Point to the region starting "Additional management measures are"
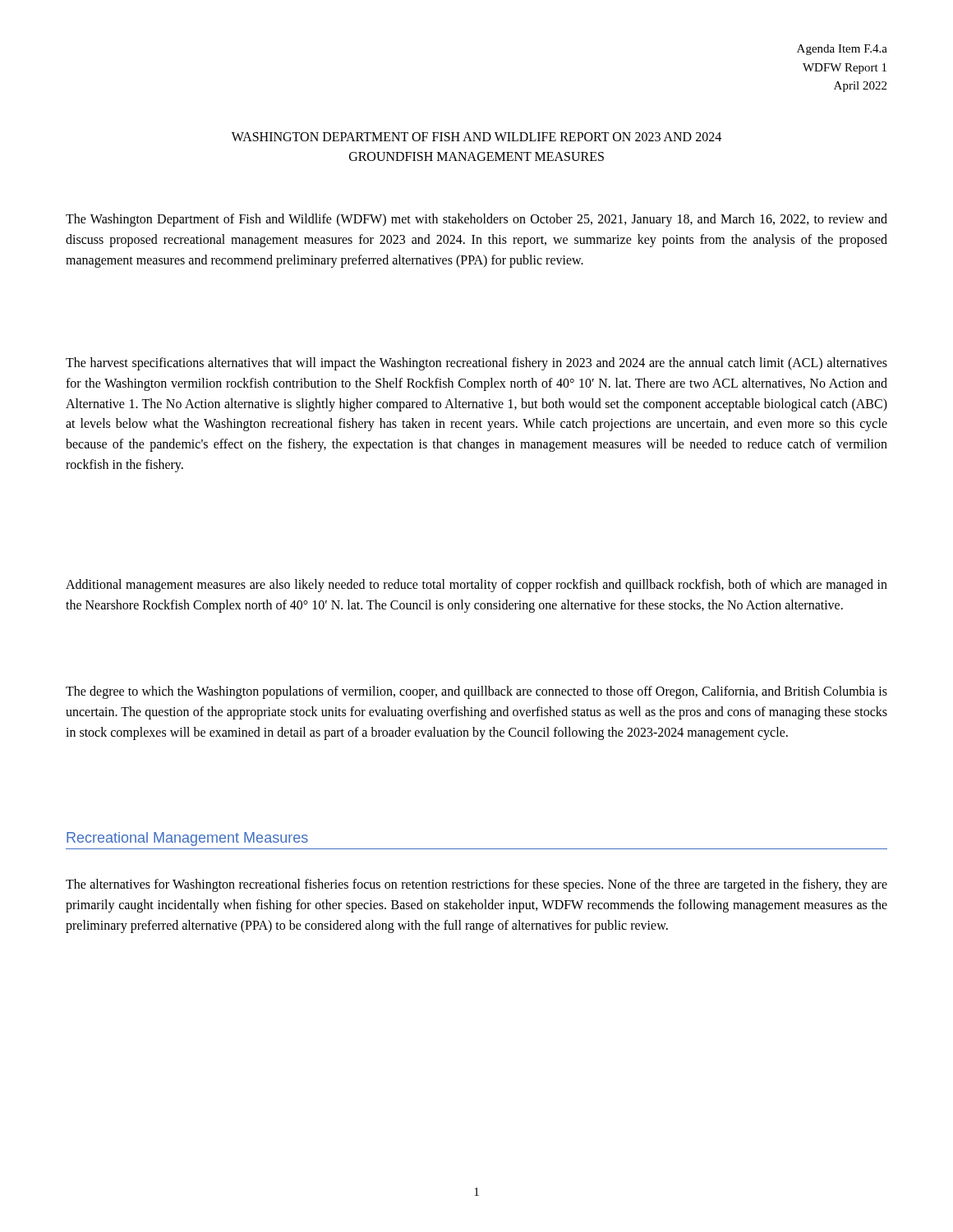The height and width of the screenshot is (1232, 953). tap(476, 595)
